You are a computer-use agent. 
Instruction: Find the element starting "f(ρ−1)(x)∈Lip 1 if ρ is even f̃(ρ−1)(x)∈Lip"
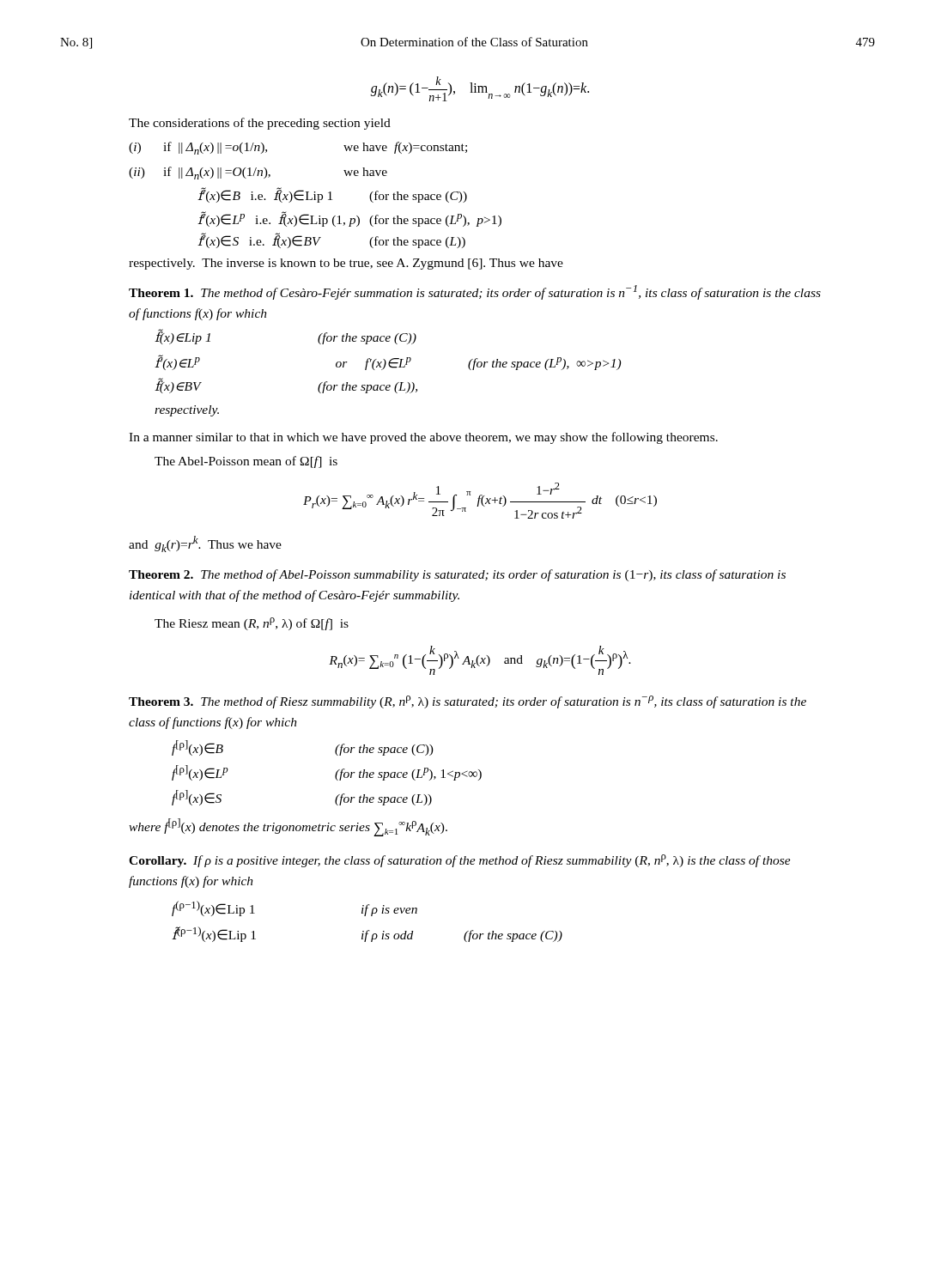(213, 908)
